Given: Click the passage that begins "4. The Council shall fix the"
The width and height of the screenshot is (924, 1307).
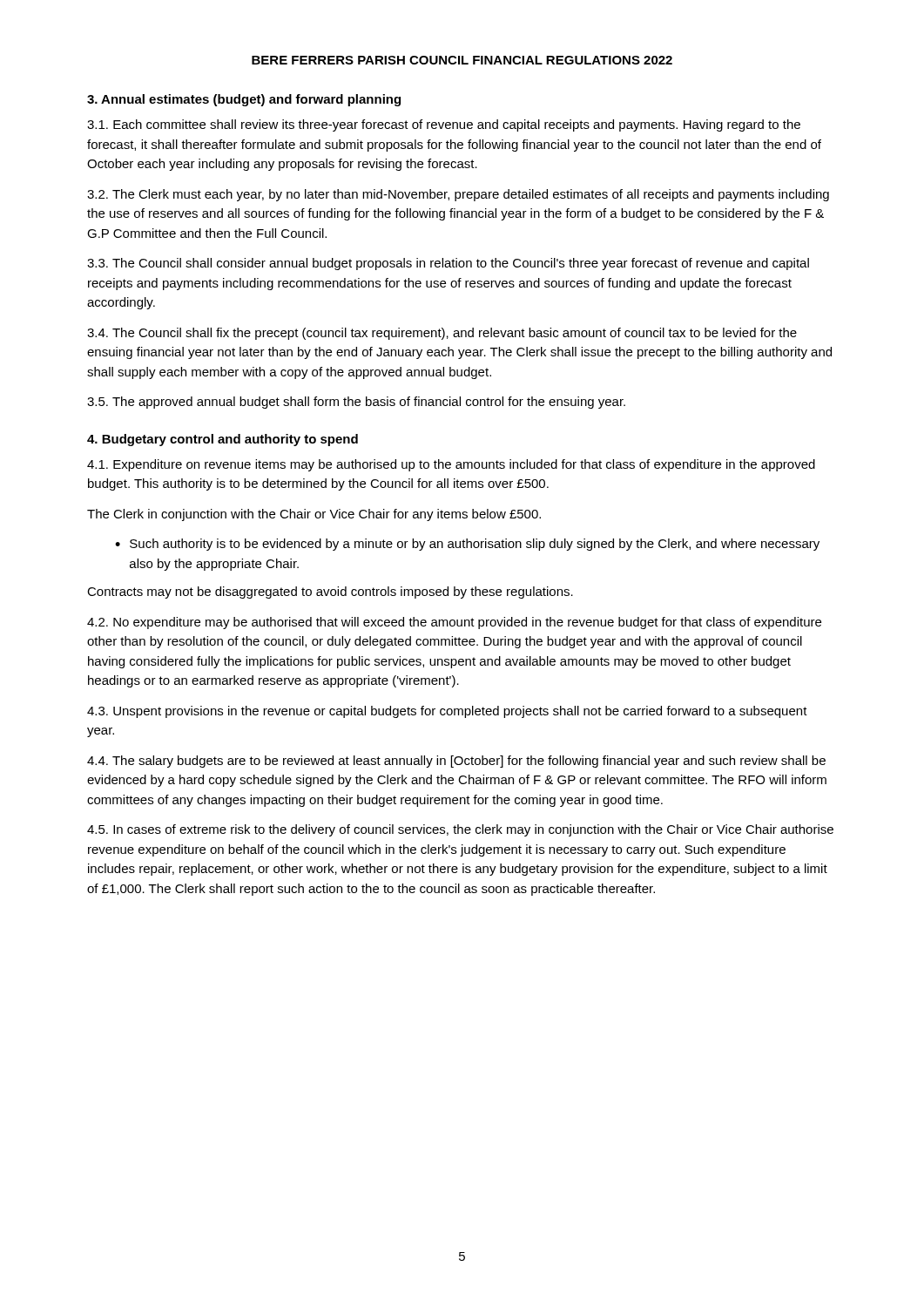Looking at the screenshot, I should [460, 352].
